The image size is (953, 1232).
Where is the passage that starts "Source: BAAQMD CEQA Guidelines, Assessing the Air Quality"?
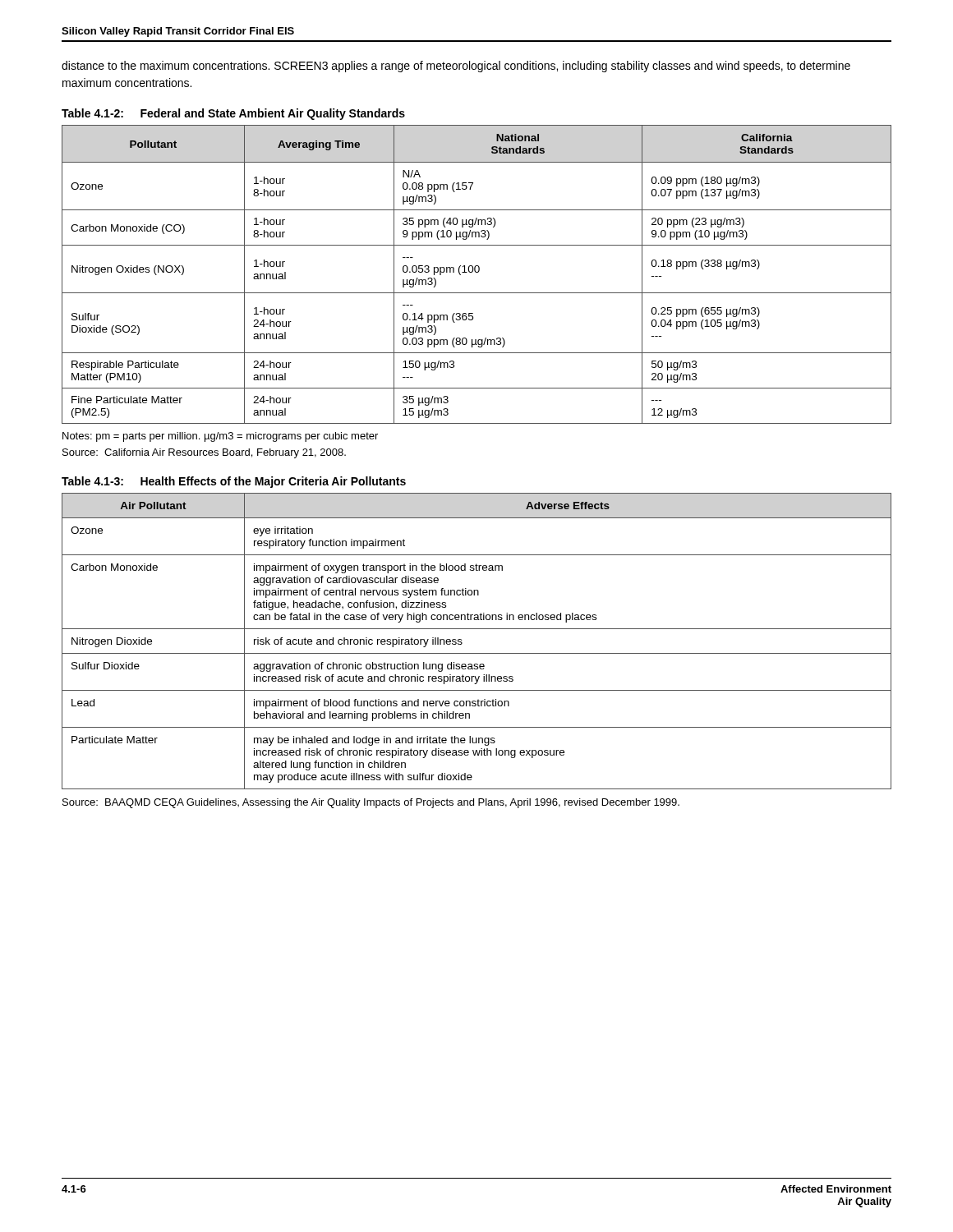pyautogui.click(x=371, y=802)
